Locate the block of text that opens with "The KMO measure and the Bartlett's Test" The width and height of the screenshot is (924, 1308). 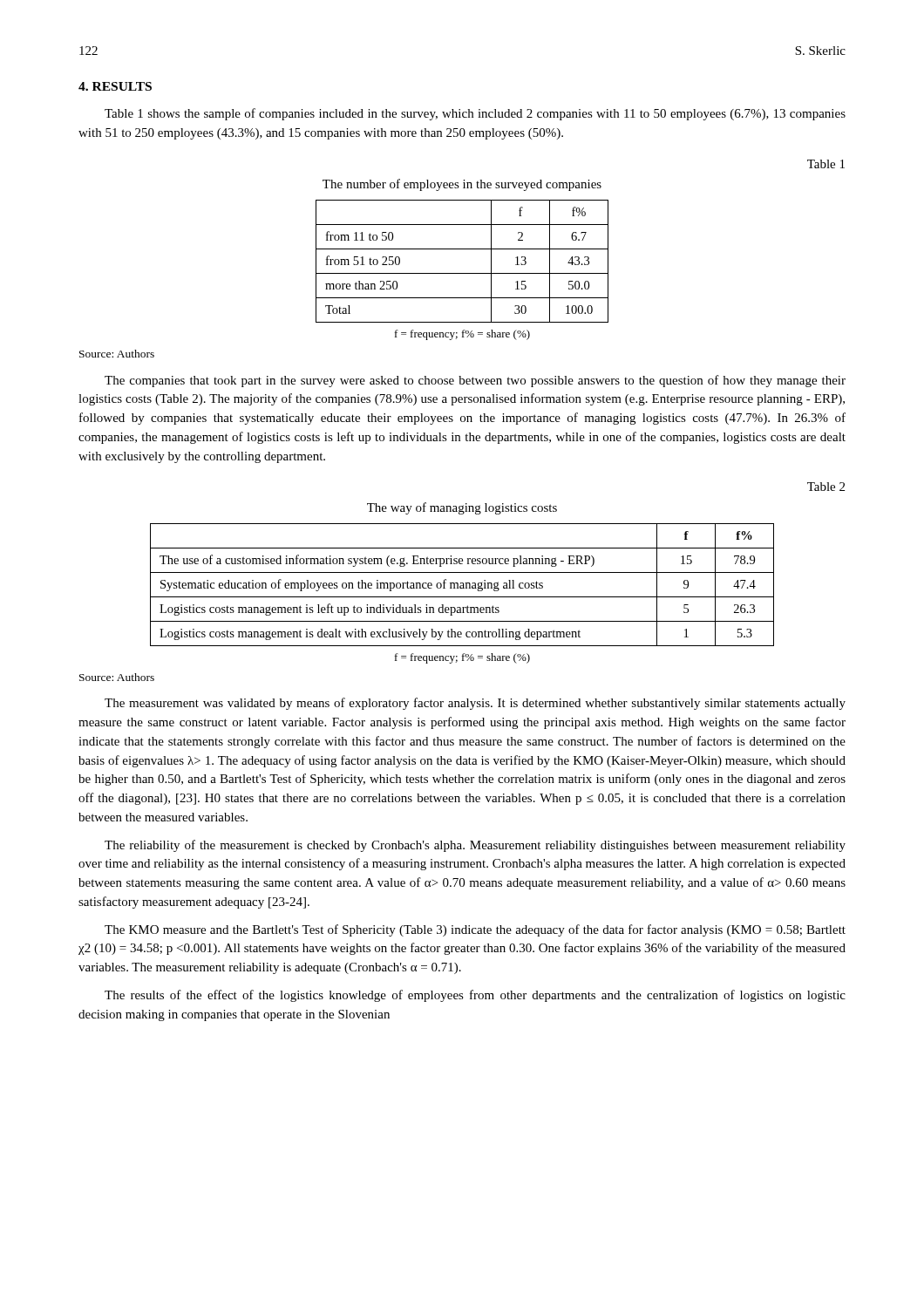coord(462,948)
